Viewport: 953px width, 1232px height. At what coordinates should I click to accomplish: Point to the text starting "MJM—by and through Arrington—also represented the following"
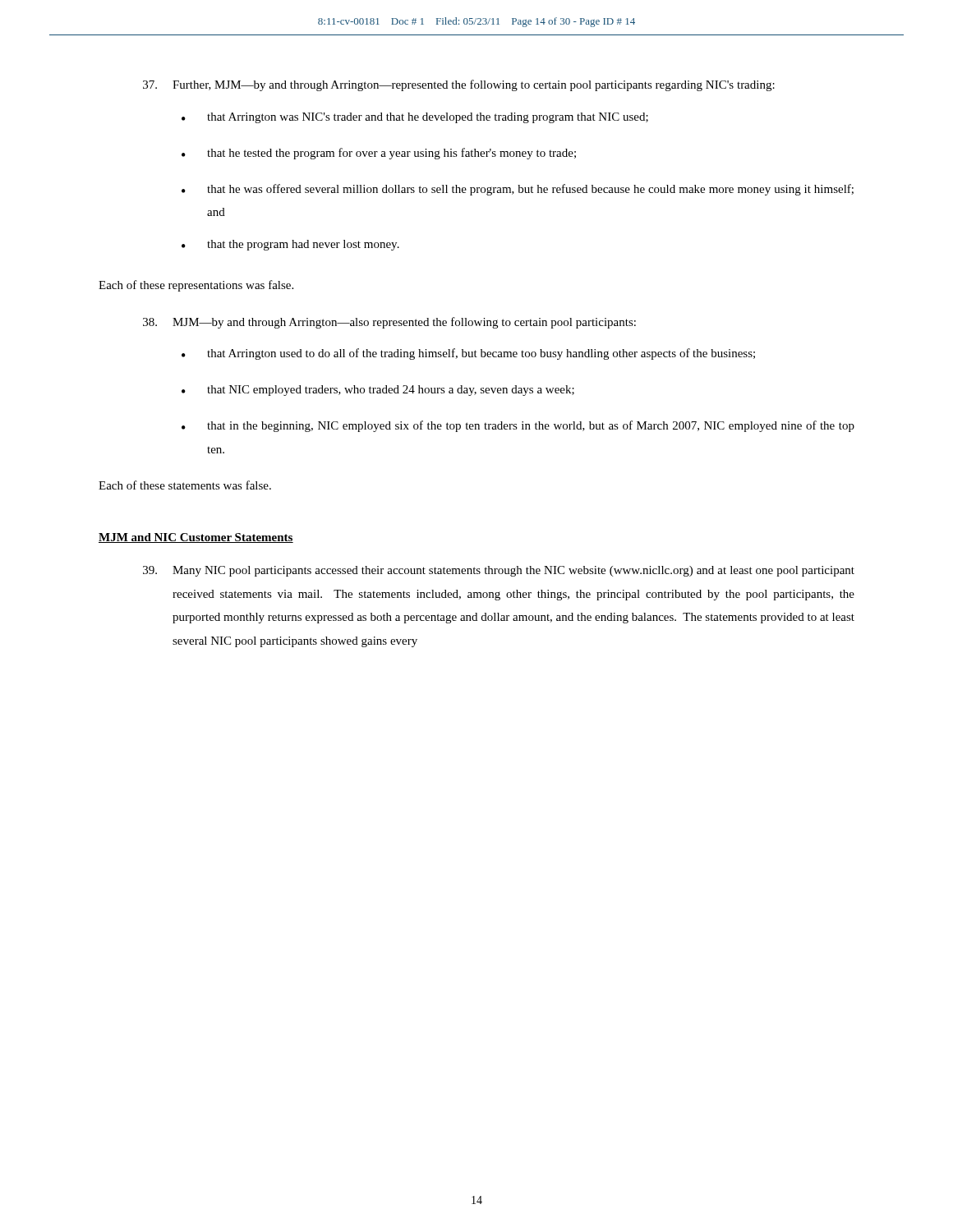[x=476, y=322]
